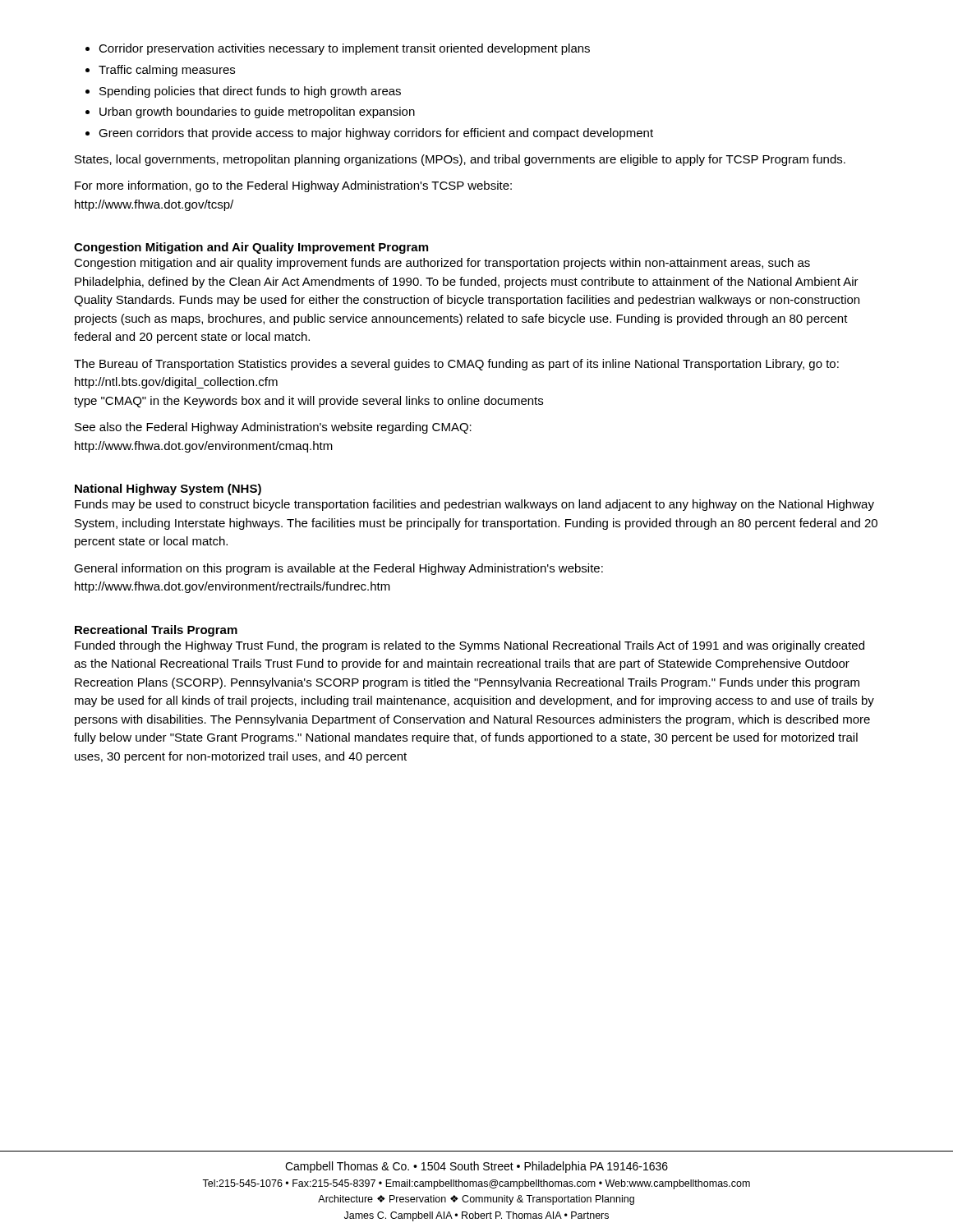
Task: Find the text block that says "For more information, go to the"
Action: coord(476,195)
